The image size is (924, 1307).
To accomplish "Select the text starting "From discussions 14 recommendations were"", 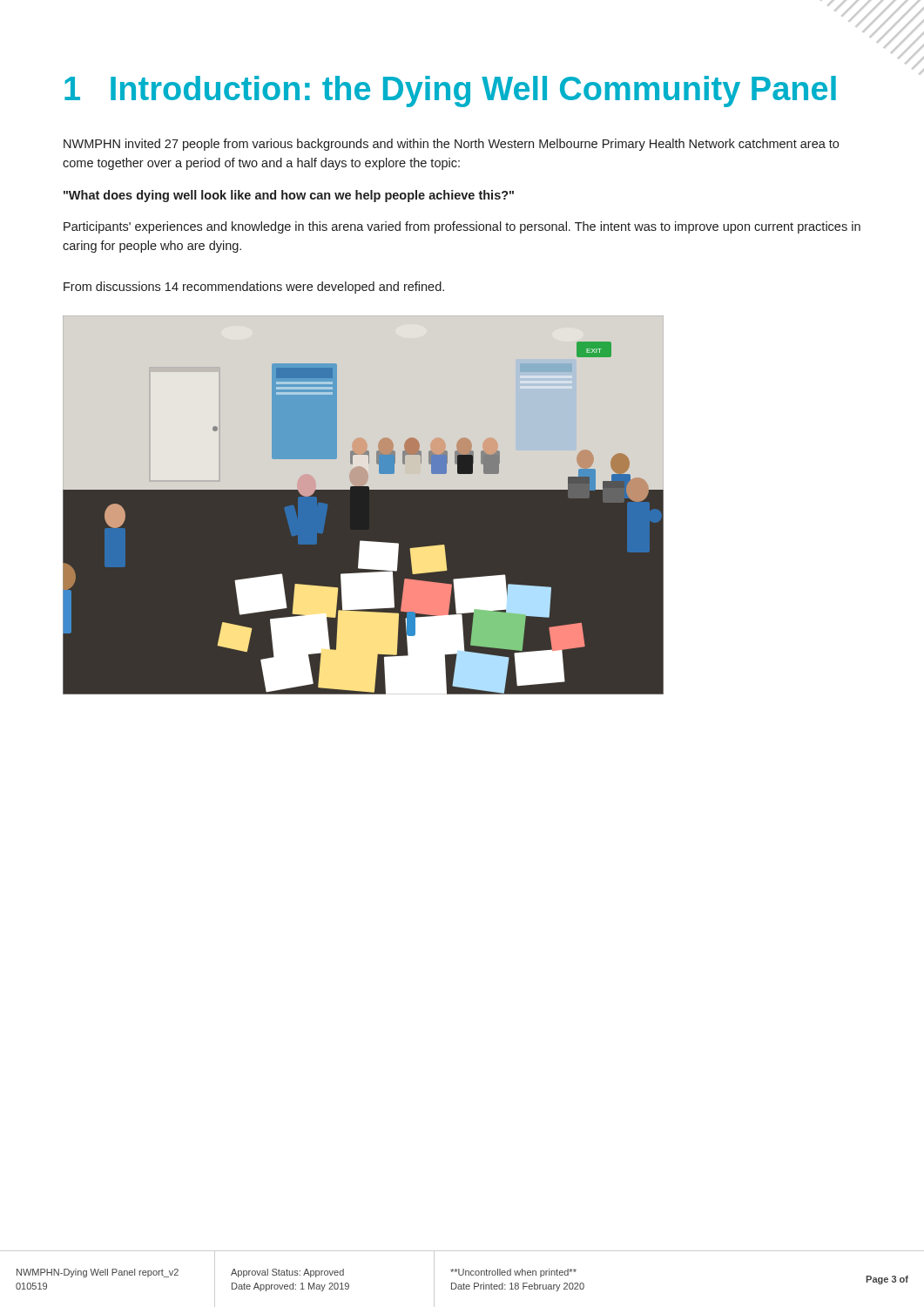I will click(254, 287).
